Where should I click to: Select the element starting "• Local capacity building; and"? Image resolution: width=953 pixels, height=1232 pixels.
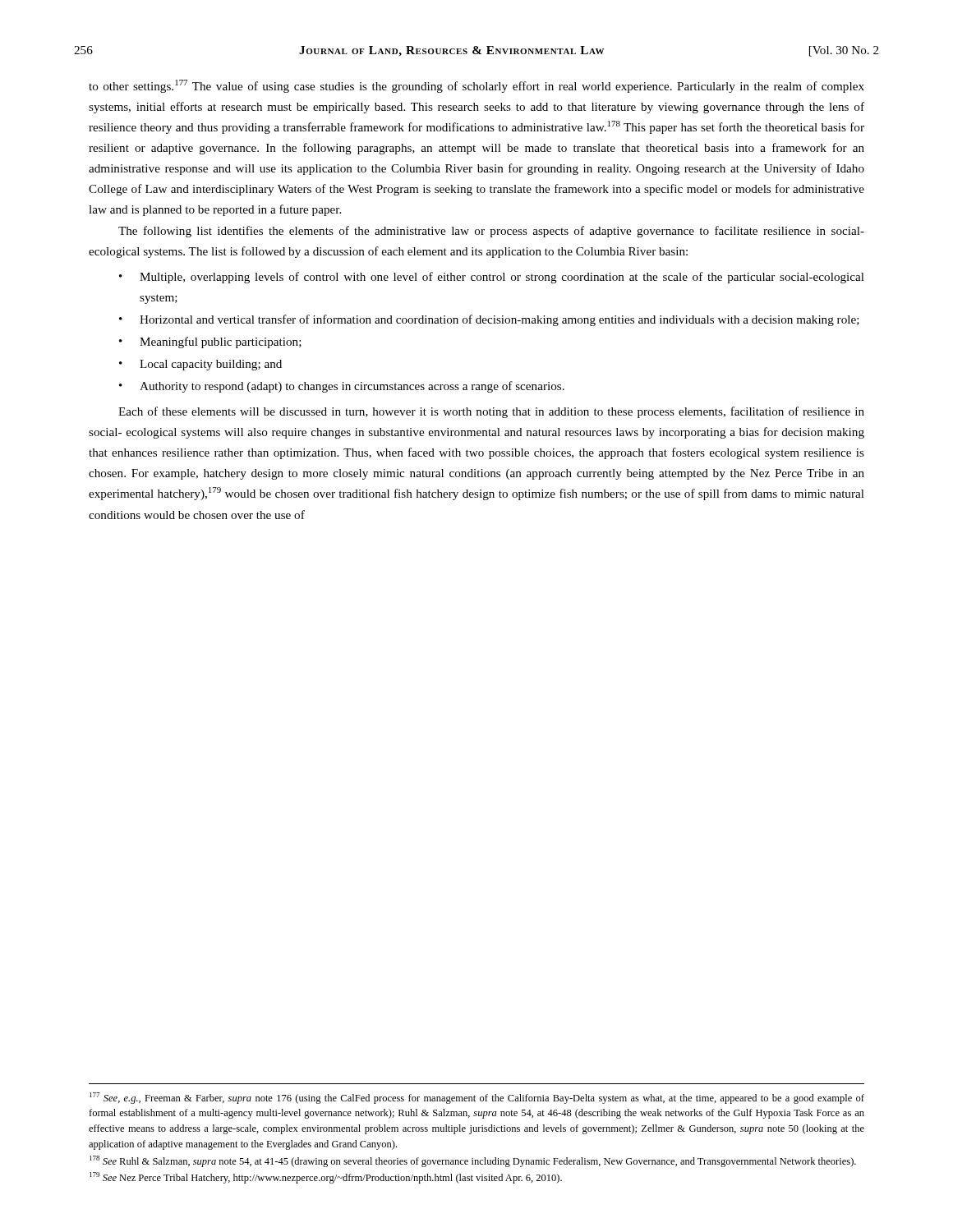(x=200, y=365)
